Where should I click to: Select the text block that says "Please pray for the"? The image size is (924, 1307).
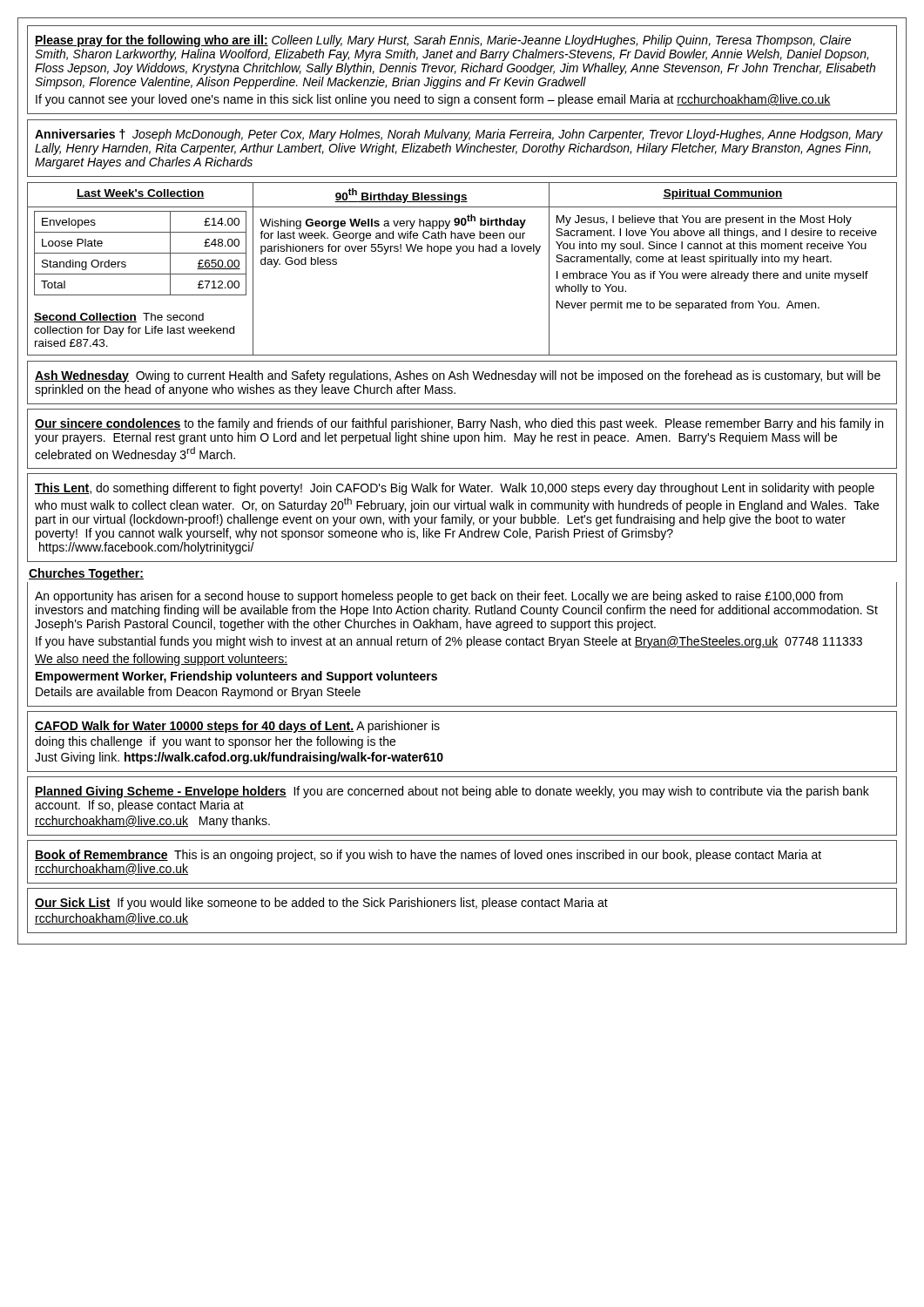pyautogui.click(x=462, y=70)
